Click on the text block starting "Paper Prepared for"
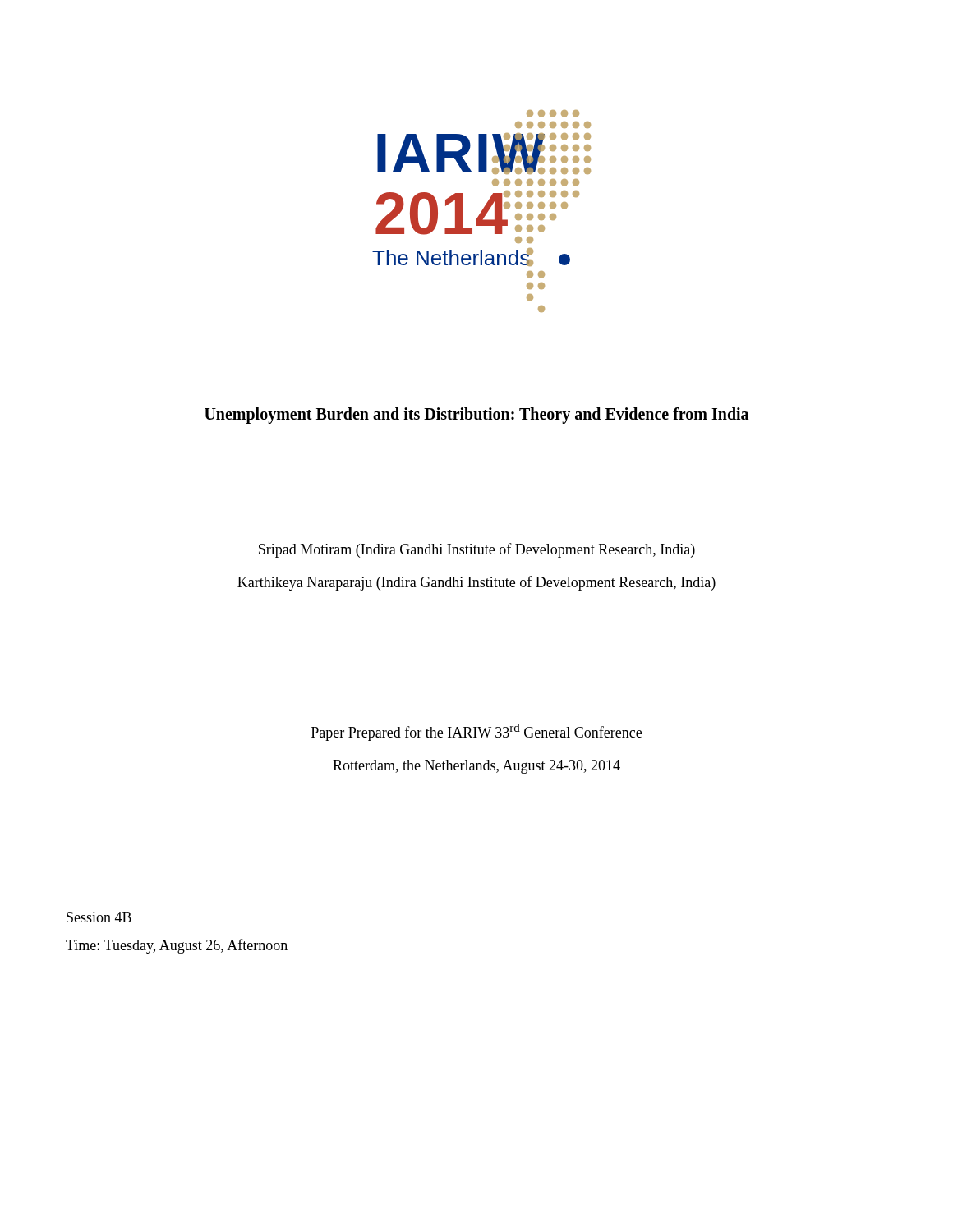The height and width of the screenshot is (1232, 953). click(x=476, y=748)
